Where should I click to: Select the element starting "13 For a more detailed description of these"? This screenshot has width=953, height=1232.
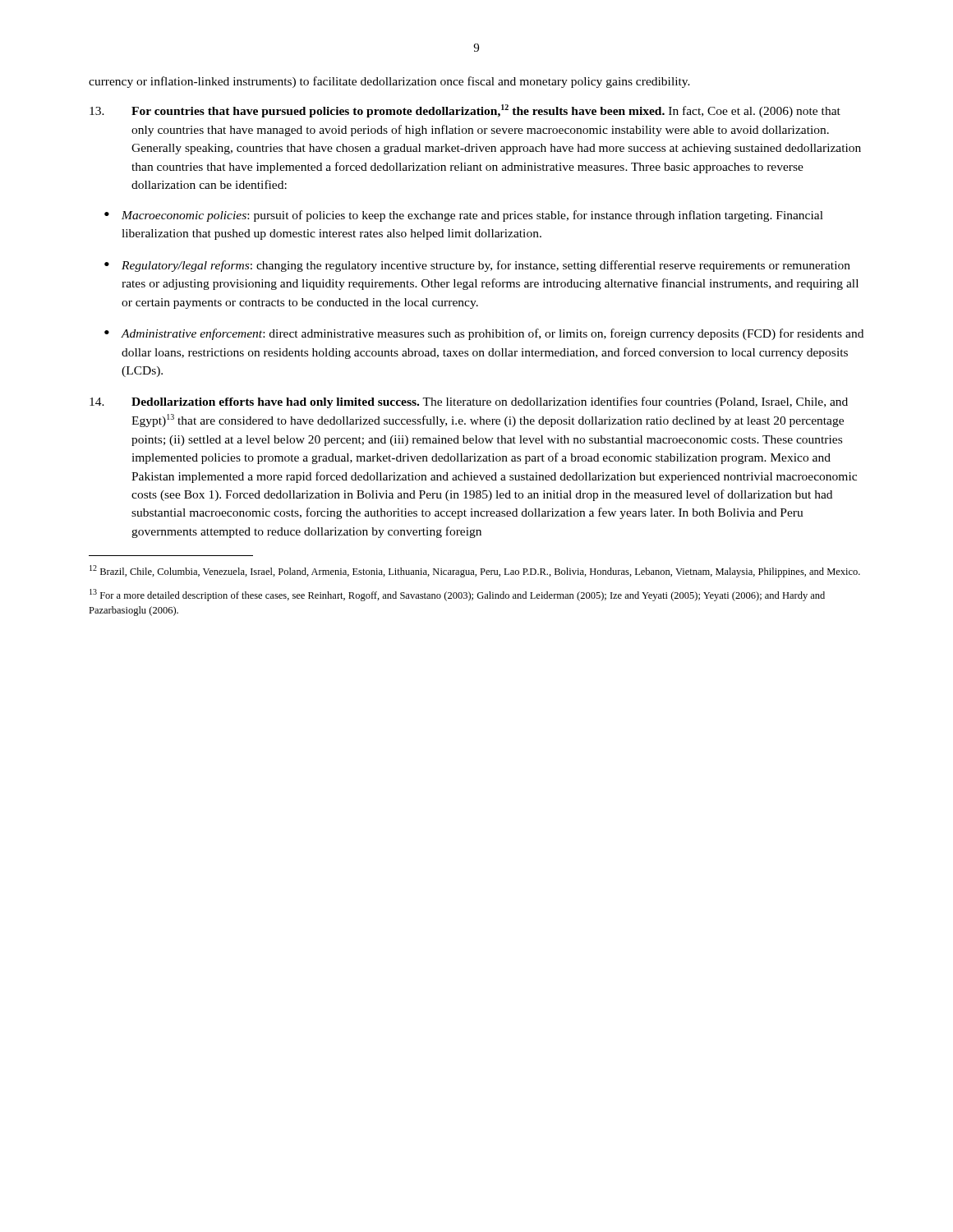pyautogui.click(x=457, y=602)
